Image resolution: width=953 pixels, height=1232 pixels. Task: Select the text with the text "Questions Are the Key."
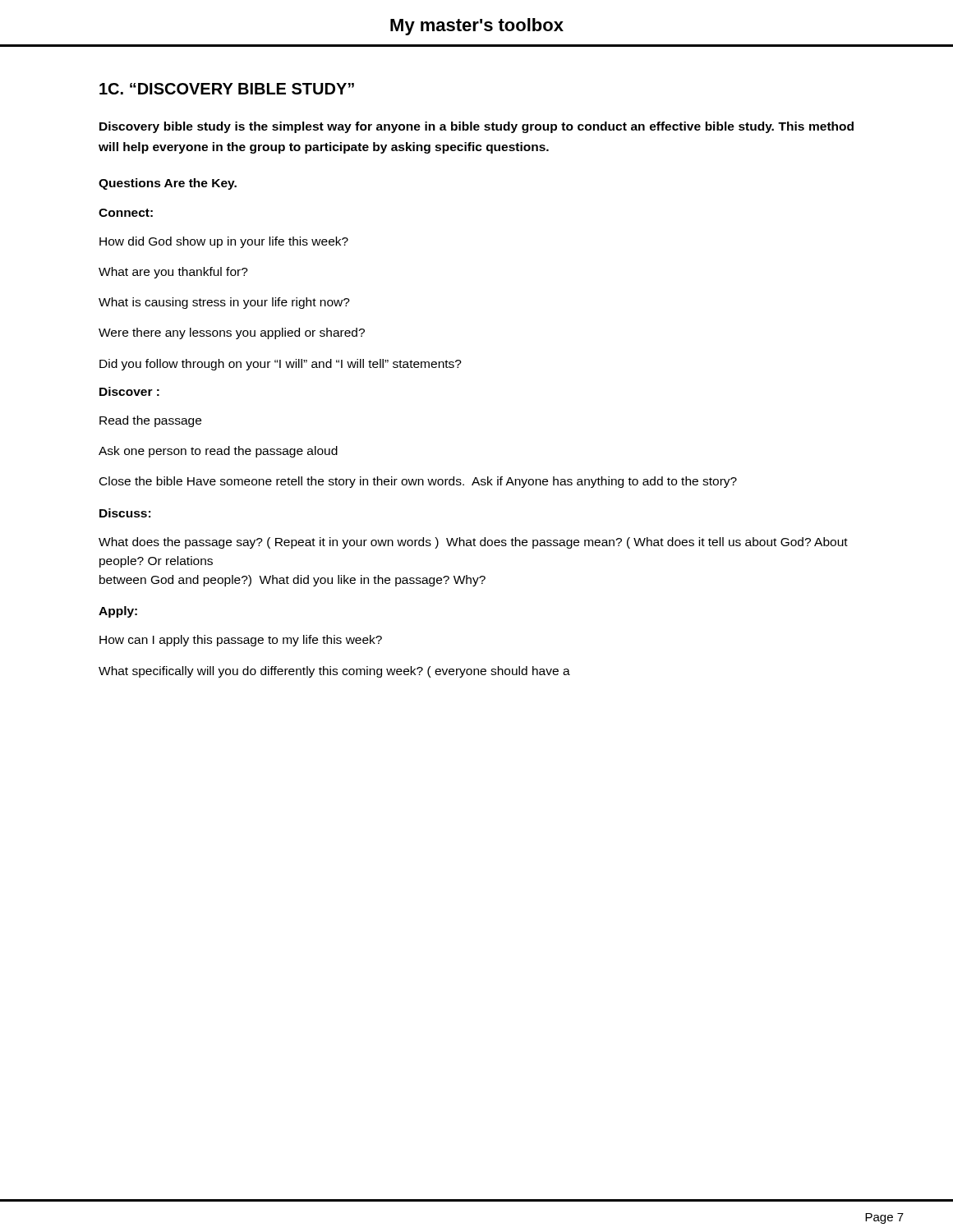168,182
